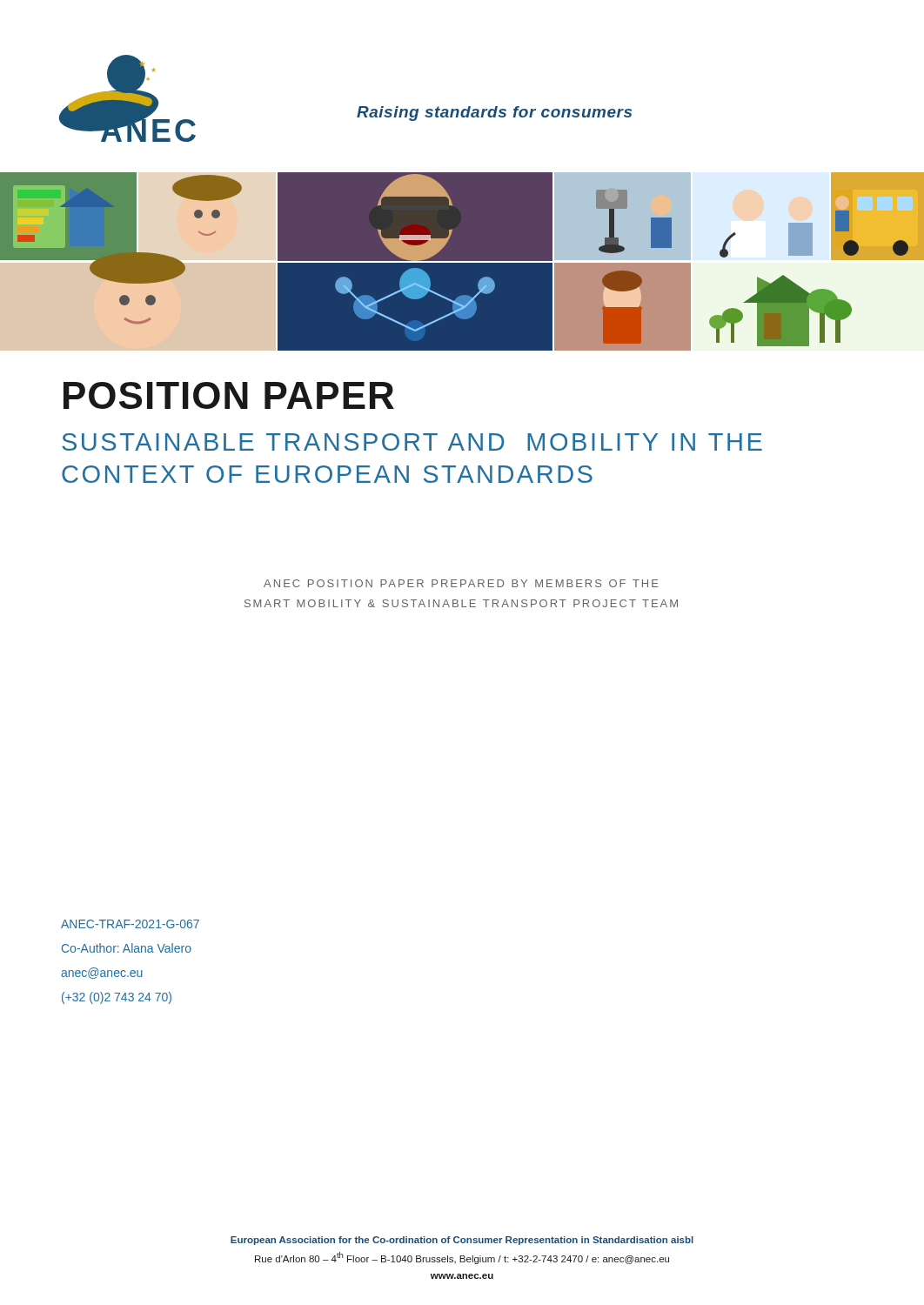Navigate to the passage starting "ANEC-TRAF-2021-G-067 Co-Author: Alana Valero anec@anec.eu"
924x1305 pixels.
pyautogui.click(x=130, y=960)
